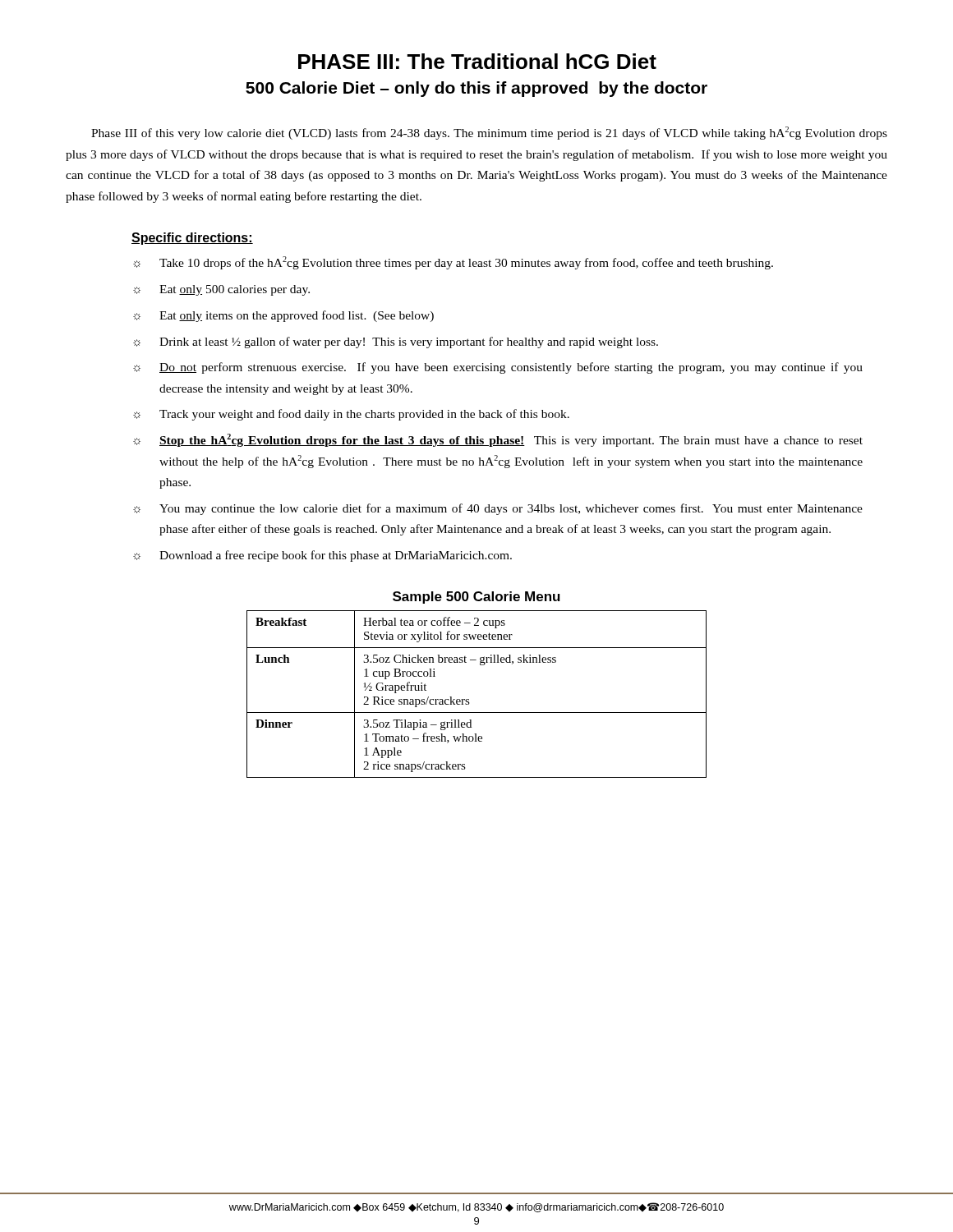953x1232 pixels.
Task: Find "Specific directions:" on this page
Action: (192, 238)
